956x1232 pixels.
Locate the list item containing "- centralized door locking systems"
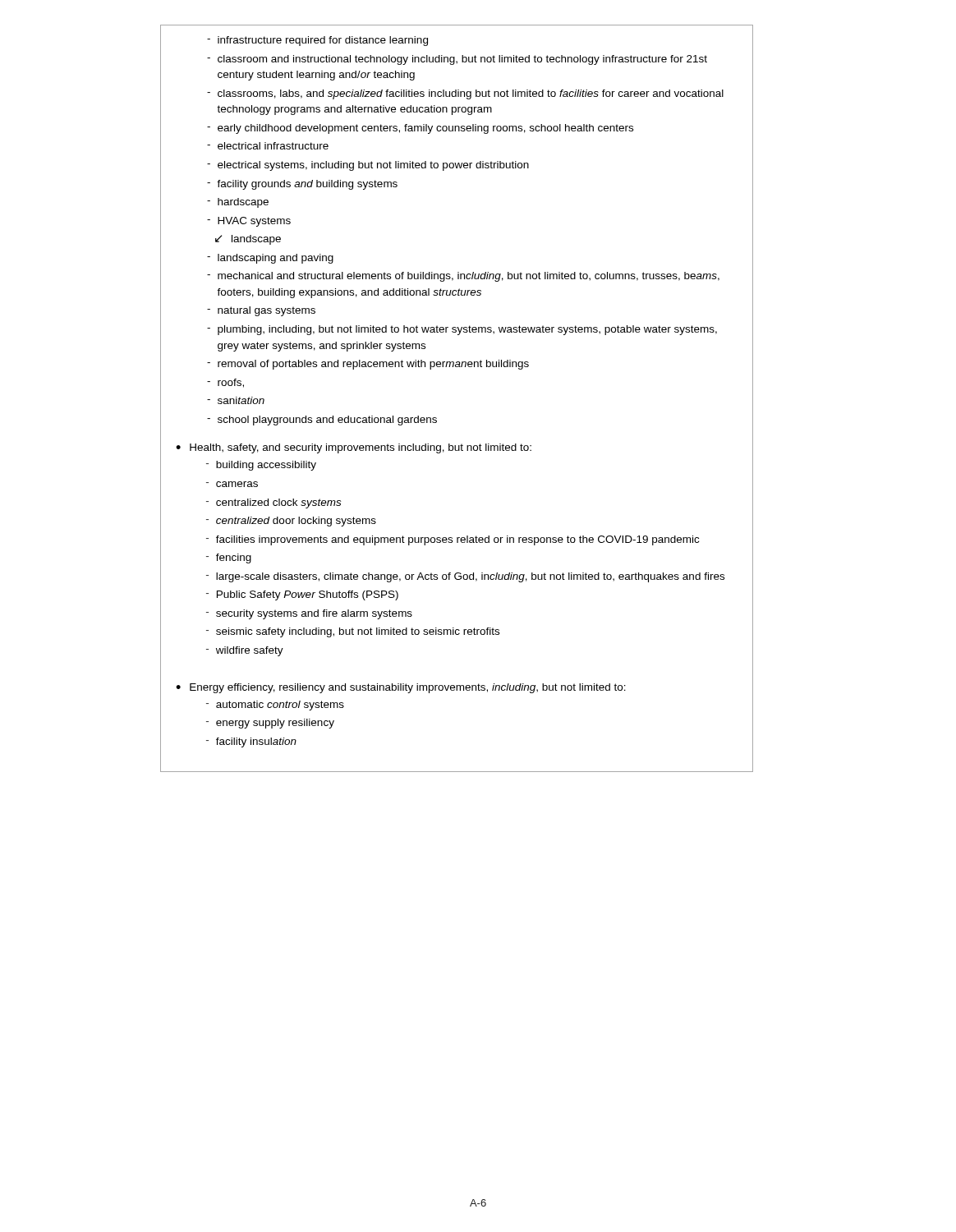(291, 522)
